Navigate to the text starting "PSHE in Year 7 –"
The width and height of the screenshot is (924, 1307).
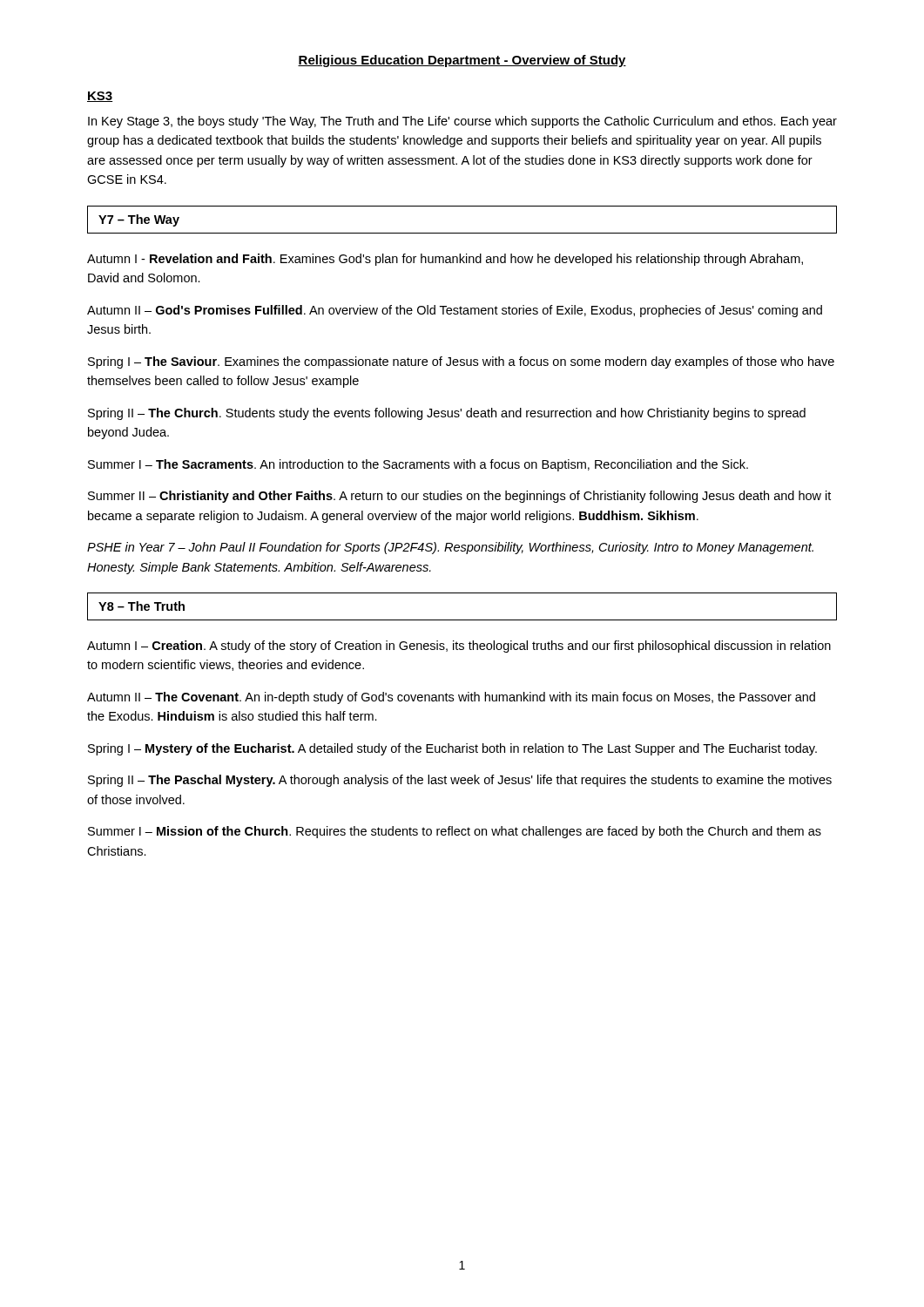[451, 557]
